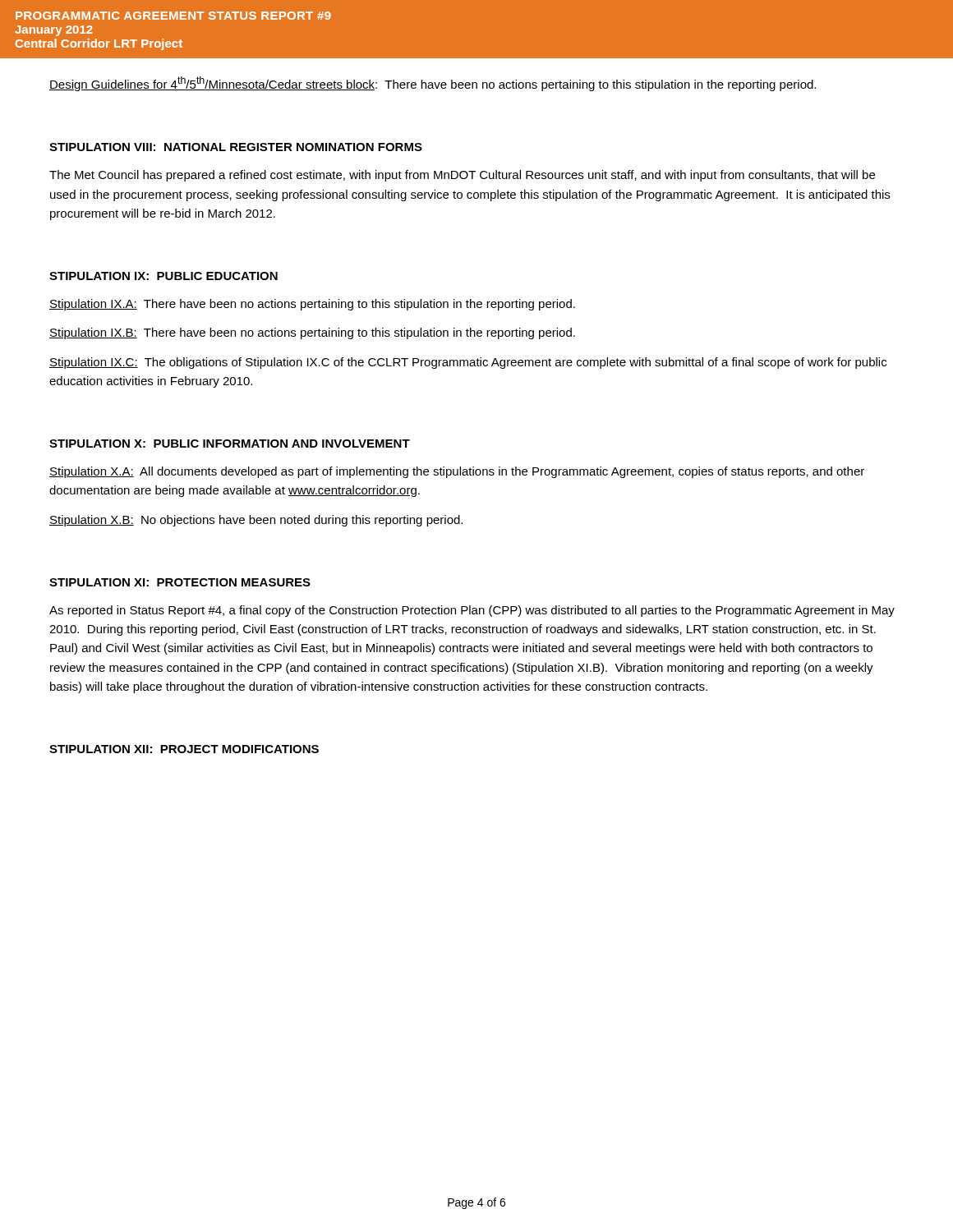Click the passage that begins "As reported in Status Report"
This screenshot has height=1232, width=953.
pyautogui.click(x=472, y=648)
